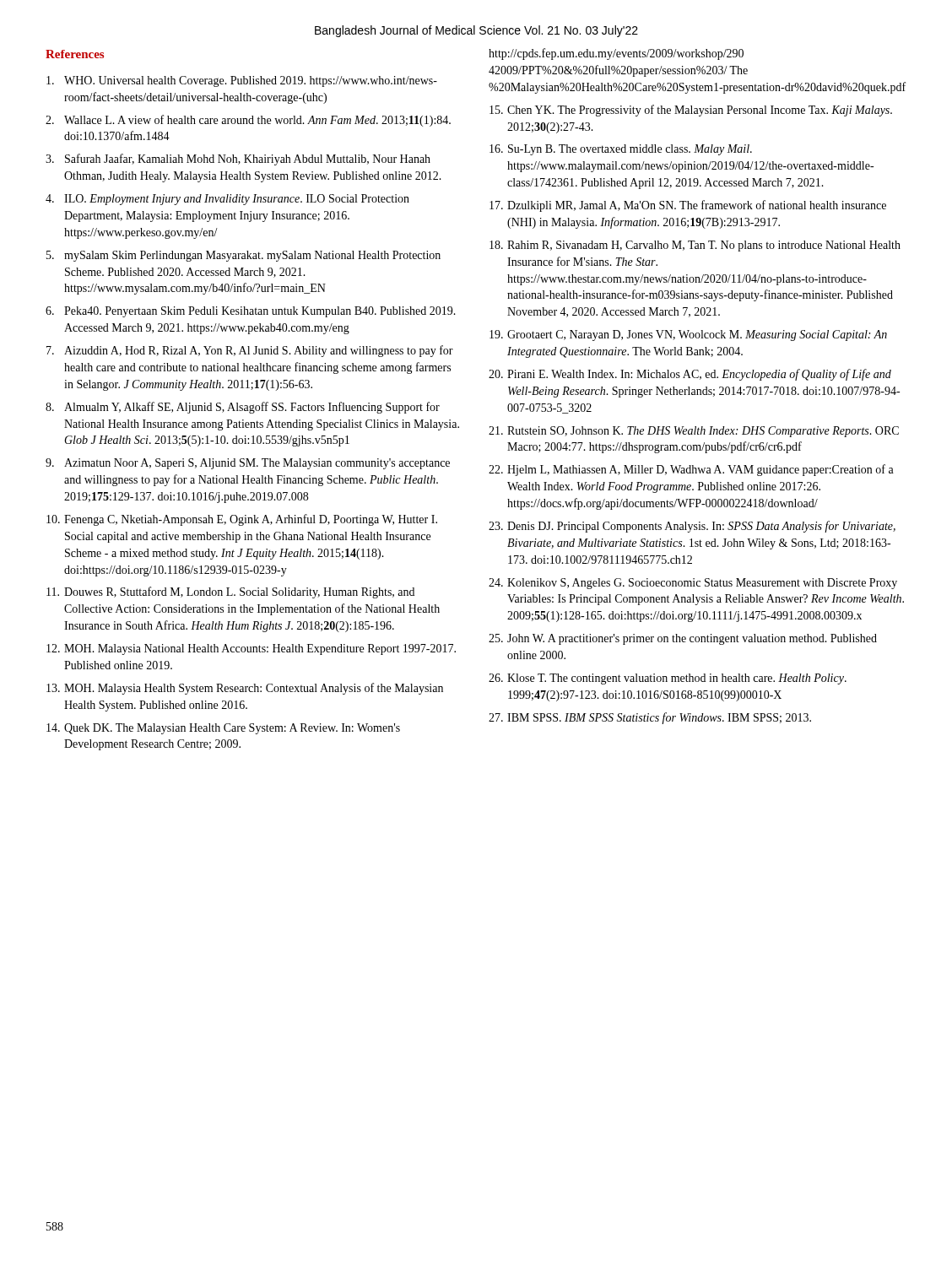Image resolution: width=952 pixels, height=1266 pixels.
Task: Select the block starting "3. Safurah Jaafar, Kamaliah"
Action: [254, 168]
